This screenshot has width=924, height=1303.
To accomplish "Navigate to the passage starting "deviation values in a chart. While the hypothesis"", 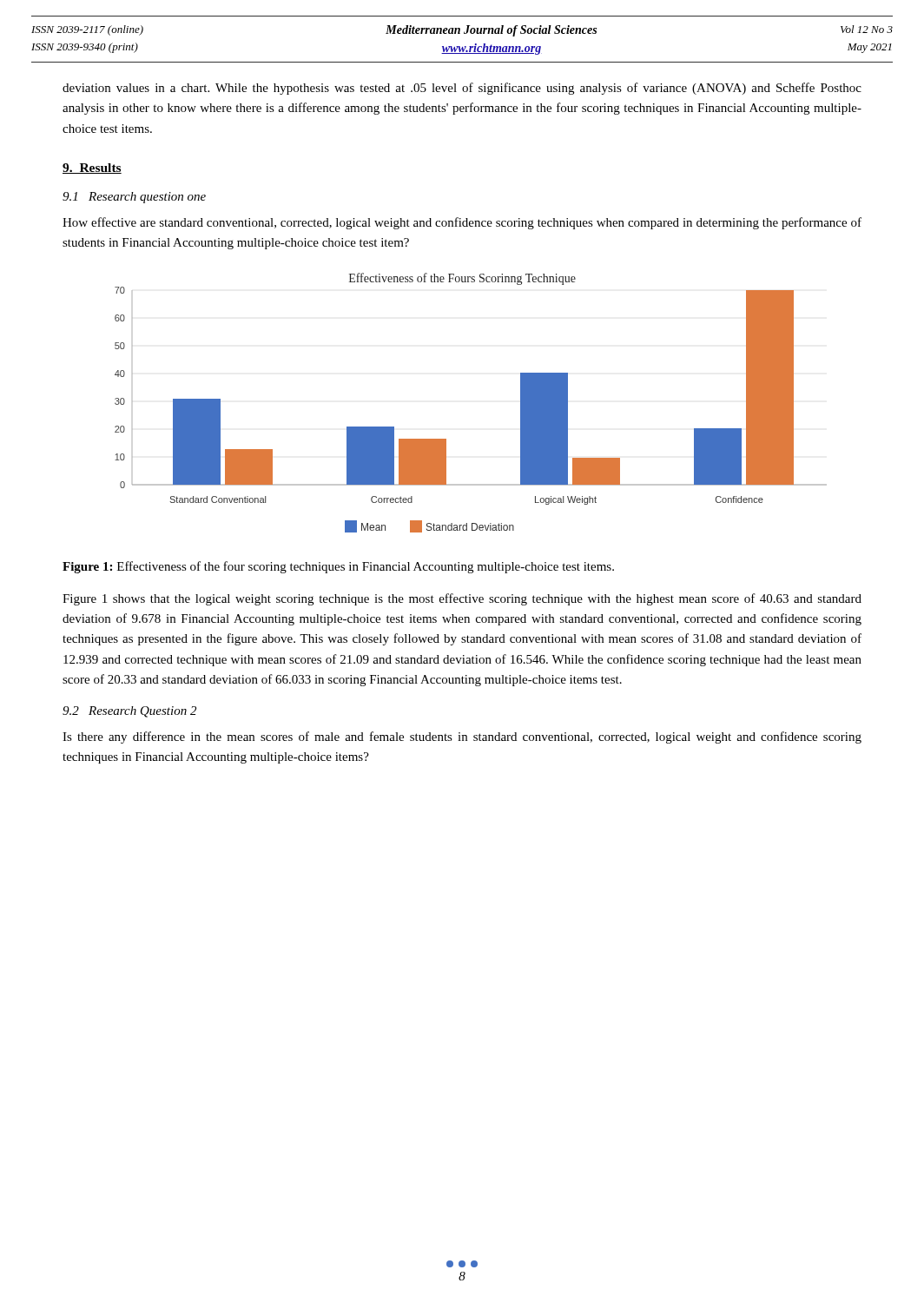I will coord(462,108).
